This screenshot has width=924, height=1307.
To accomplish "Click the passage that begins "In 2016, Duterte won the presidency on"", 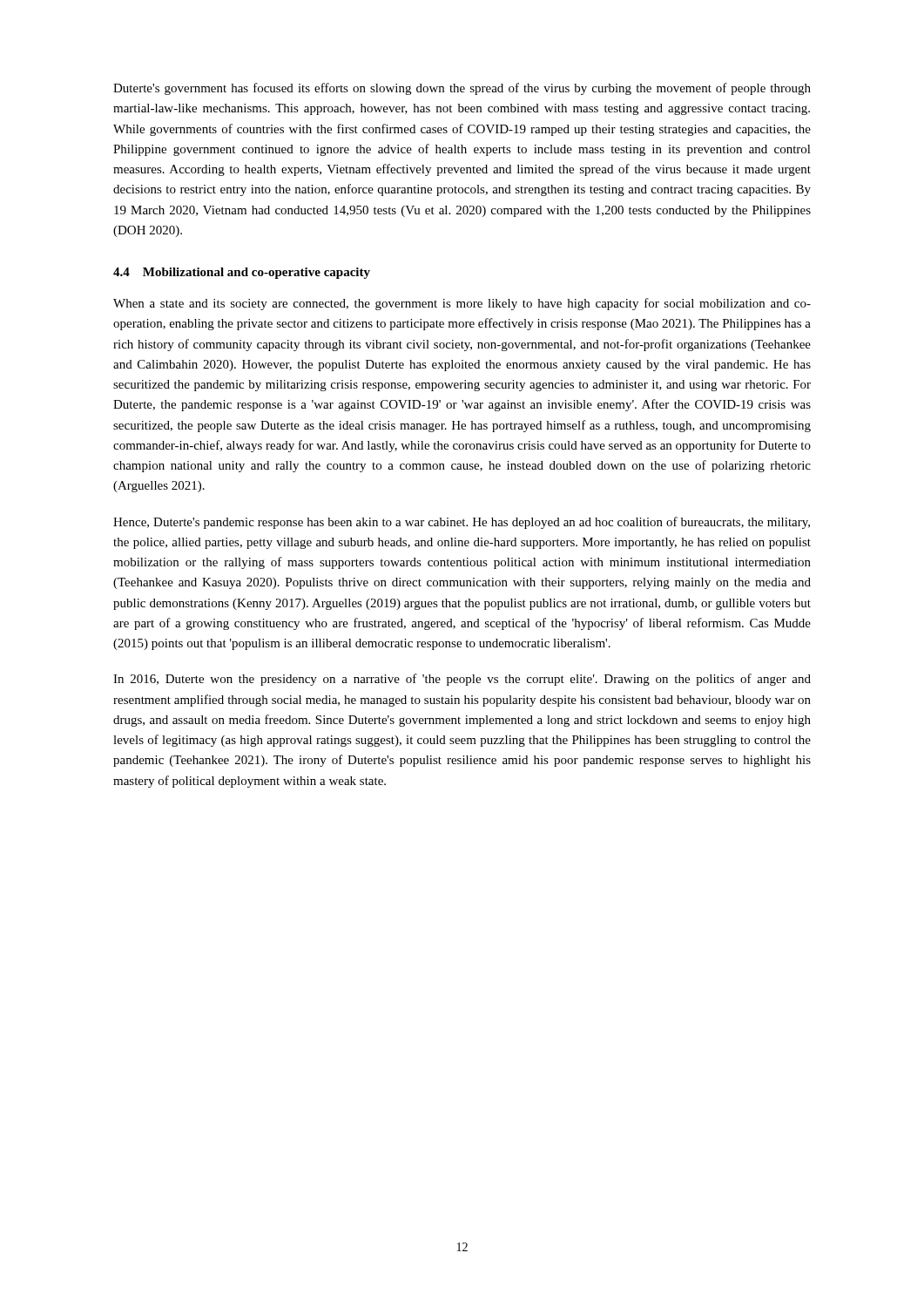I will coord(462,730).
